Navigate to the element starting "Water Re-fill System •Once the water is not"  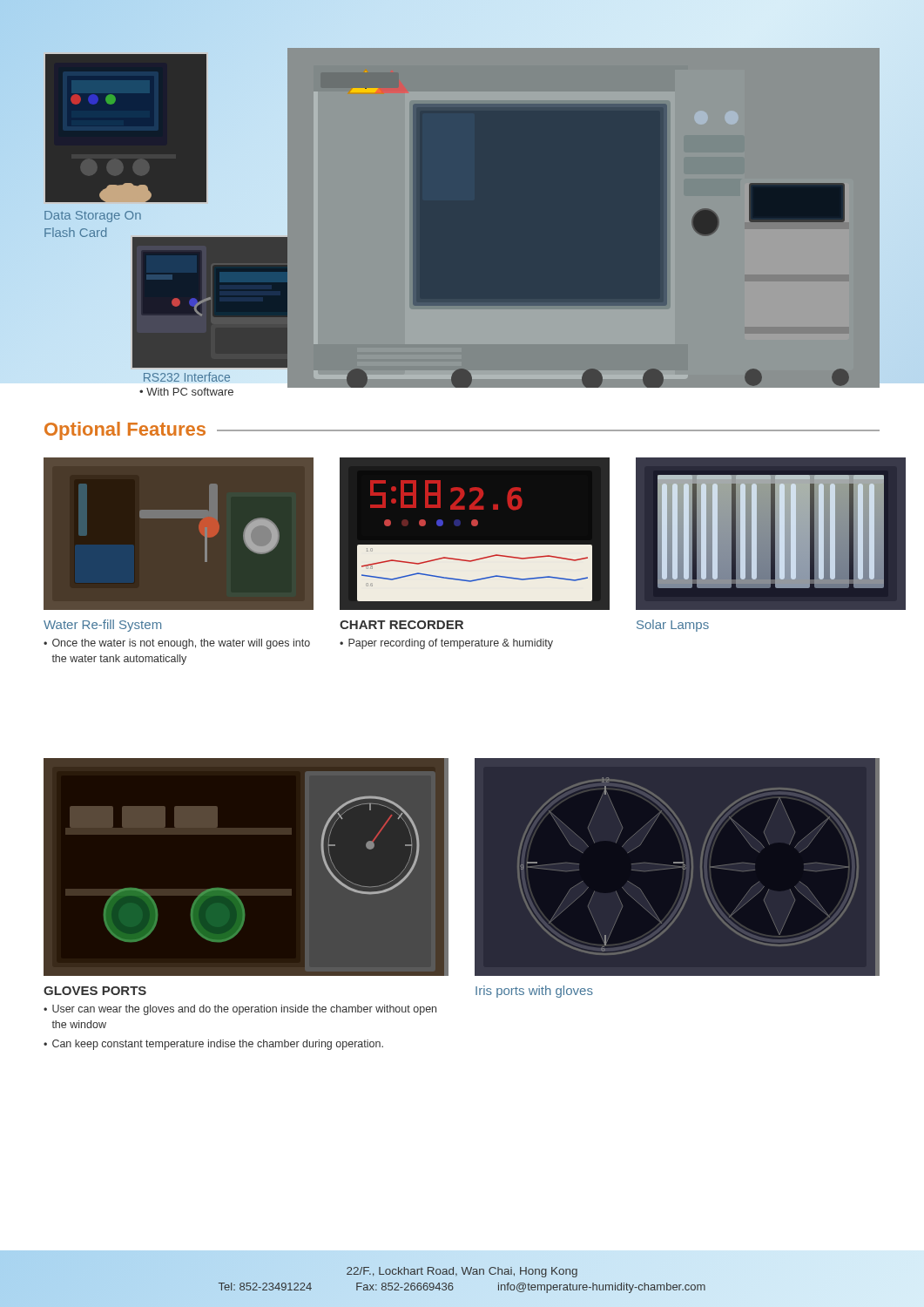click(179, 642)
